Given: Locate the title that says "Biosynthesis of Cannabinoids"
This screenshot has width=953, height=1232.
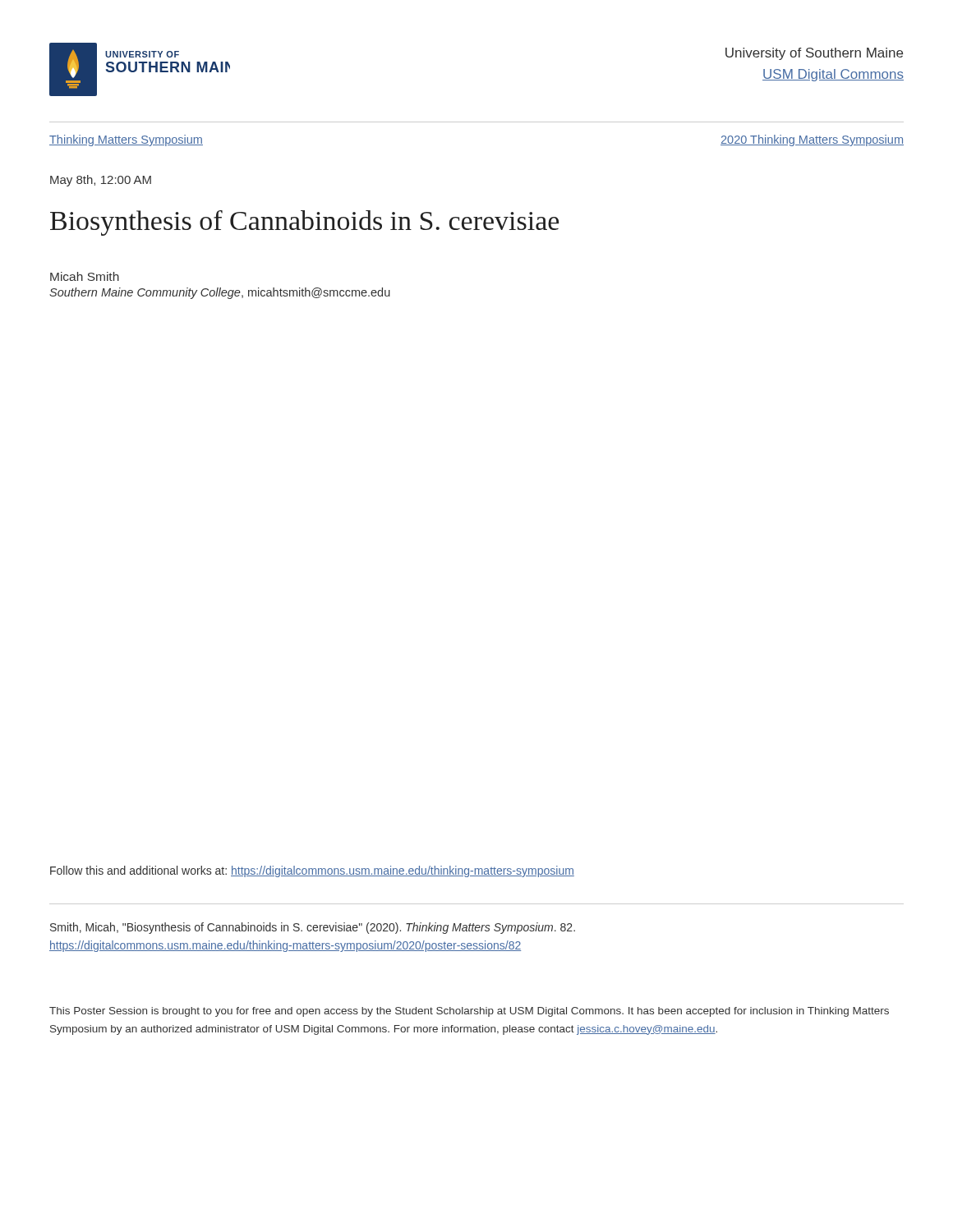Looking at the screenshot, I should click(x=305, y=221).
